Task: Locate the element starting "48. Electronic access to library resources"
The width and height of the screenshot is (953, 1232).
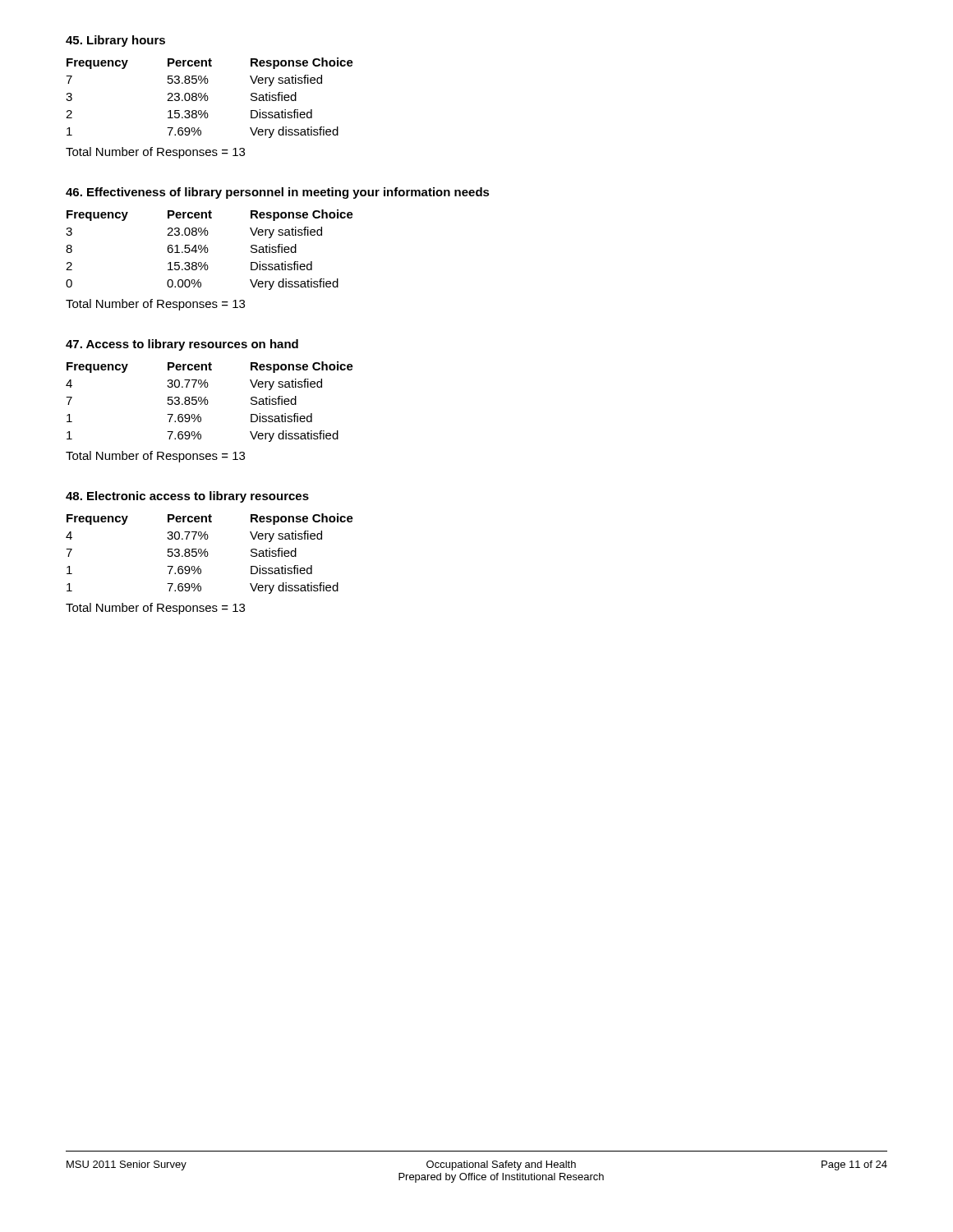Action: click(187, 496)
